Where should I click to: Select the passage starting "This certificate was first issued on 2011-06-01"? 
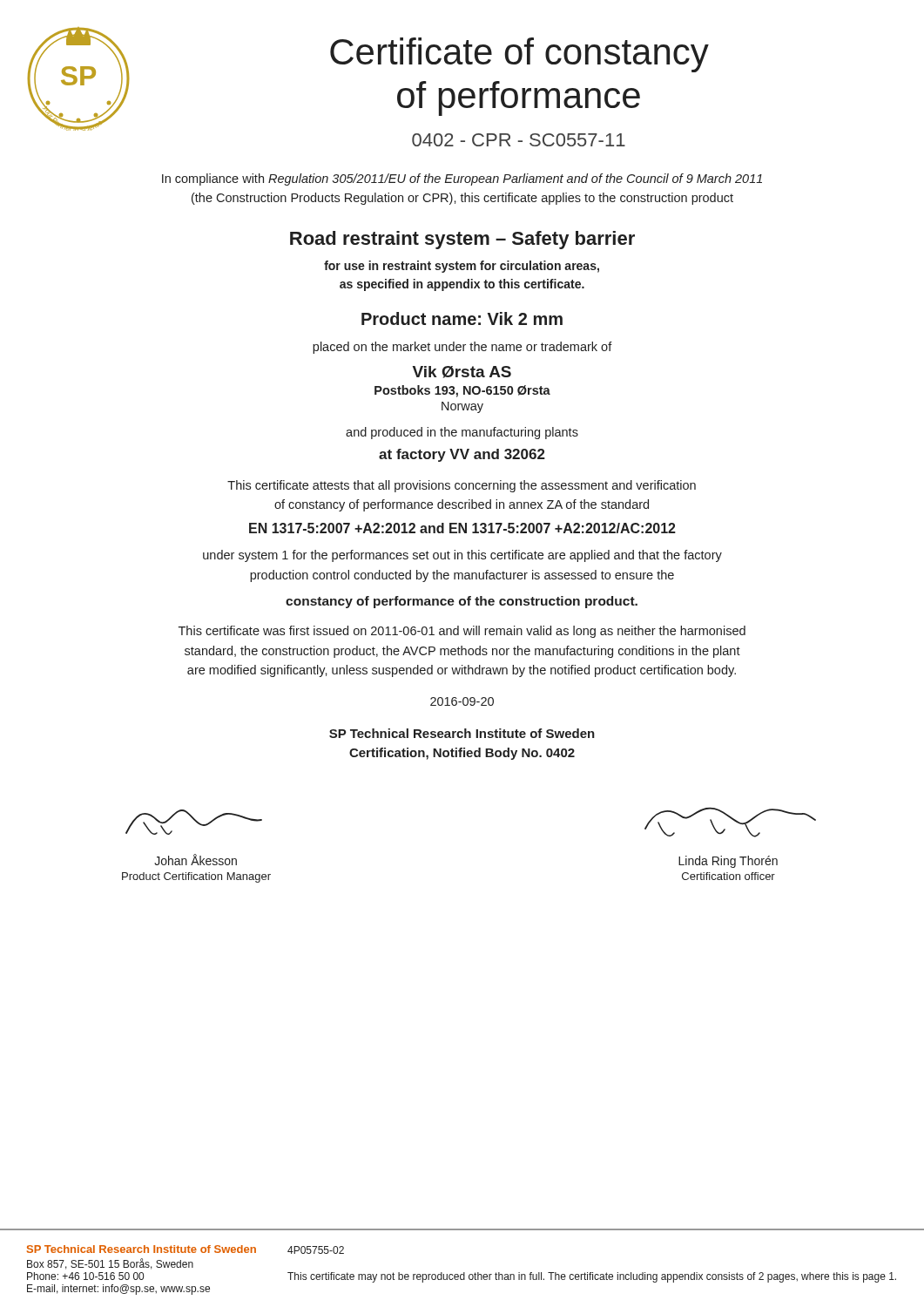[462, 651]
